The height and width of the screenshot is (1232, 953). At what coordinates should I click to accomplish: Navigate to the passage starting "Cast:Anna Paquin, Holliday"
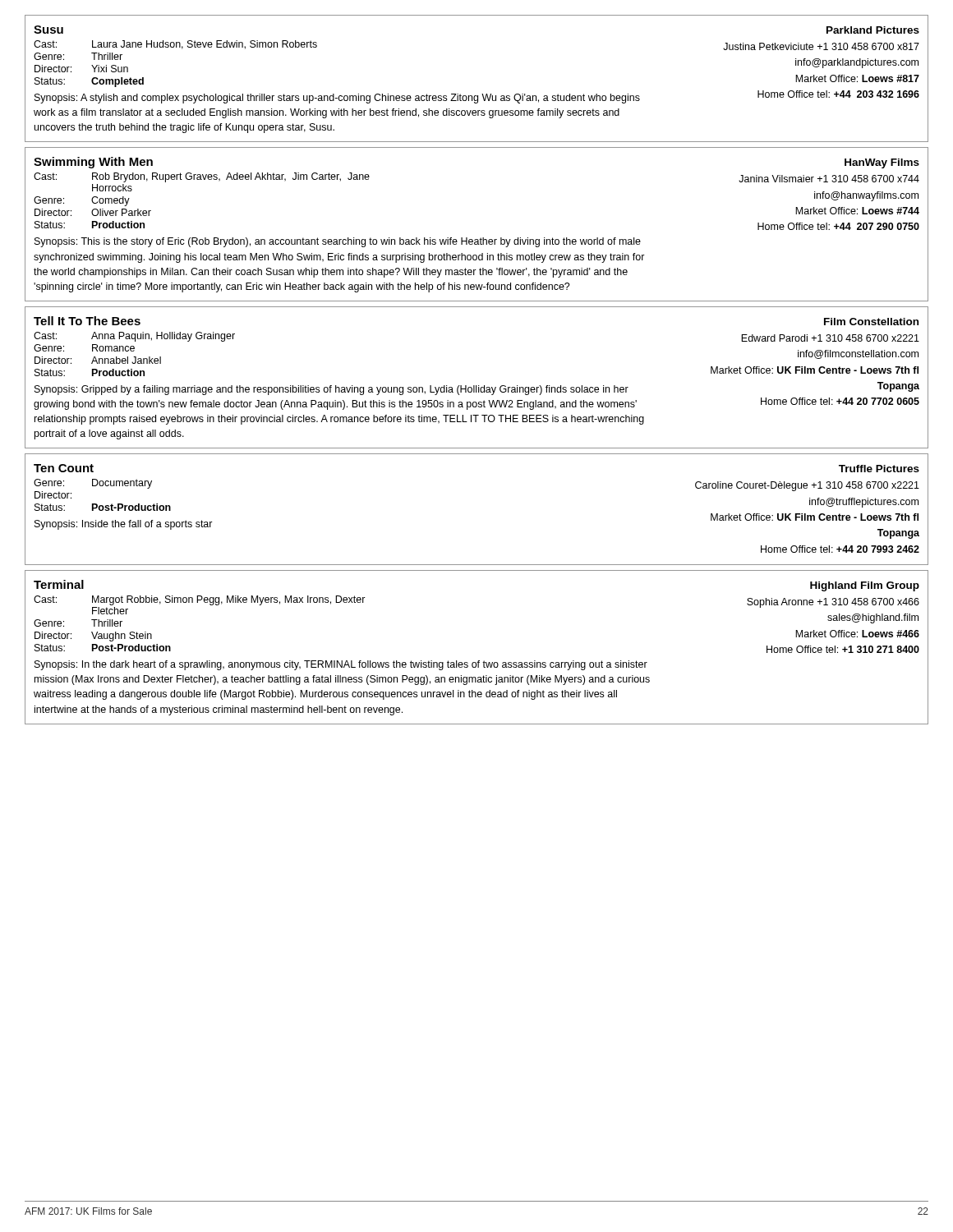pos(134,337)
